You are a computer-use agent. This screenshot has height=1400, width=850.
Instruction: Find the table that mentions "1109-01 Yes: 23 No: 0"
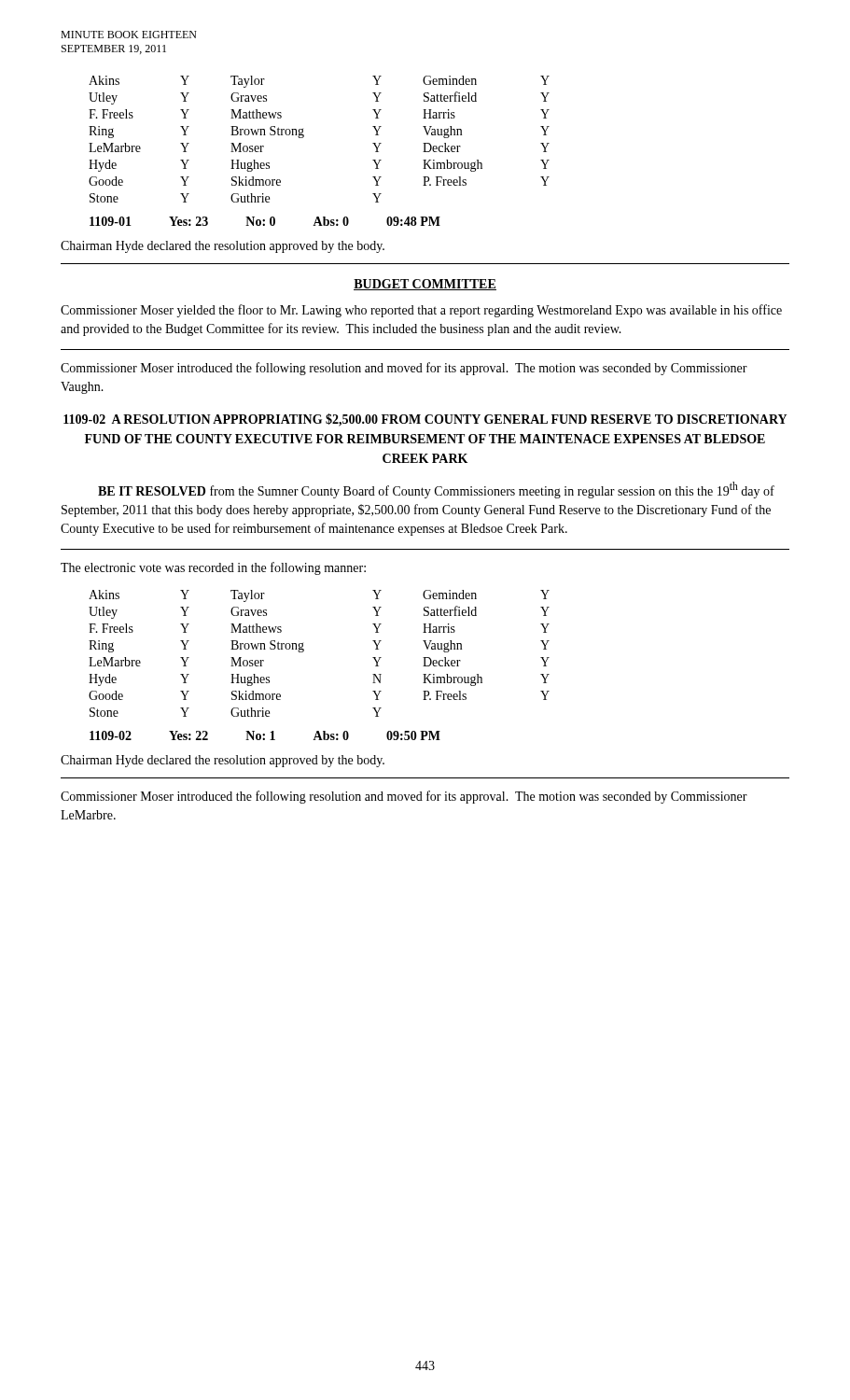425,222
